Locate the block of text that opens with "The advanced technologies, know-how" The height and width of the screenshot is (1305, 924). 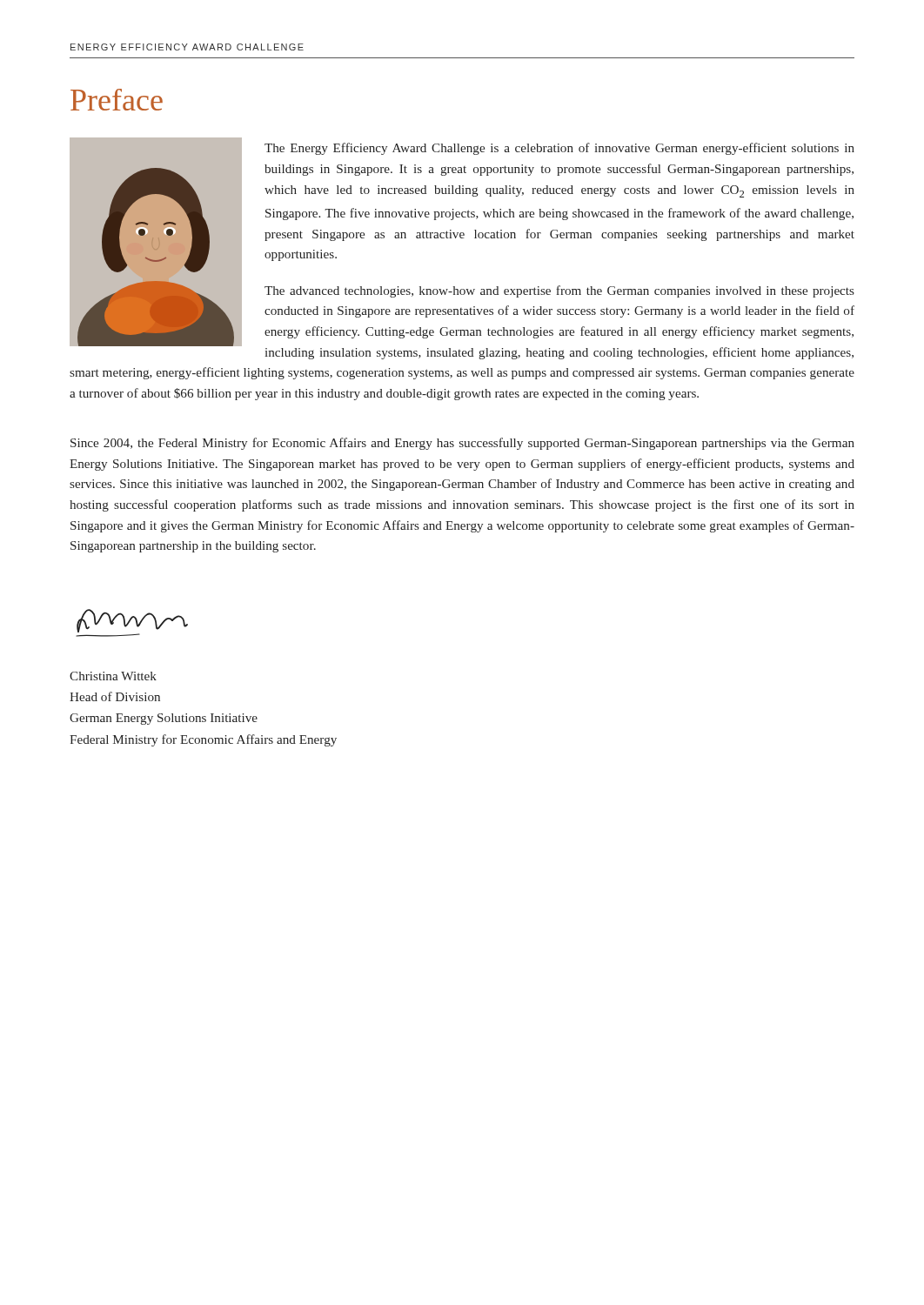(462, 341)
